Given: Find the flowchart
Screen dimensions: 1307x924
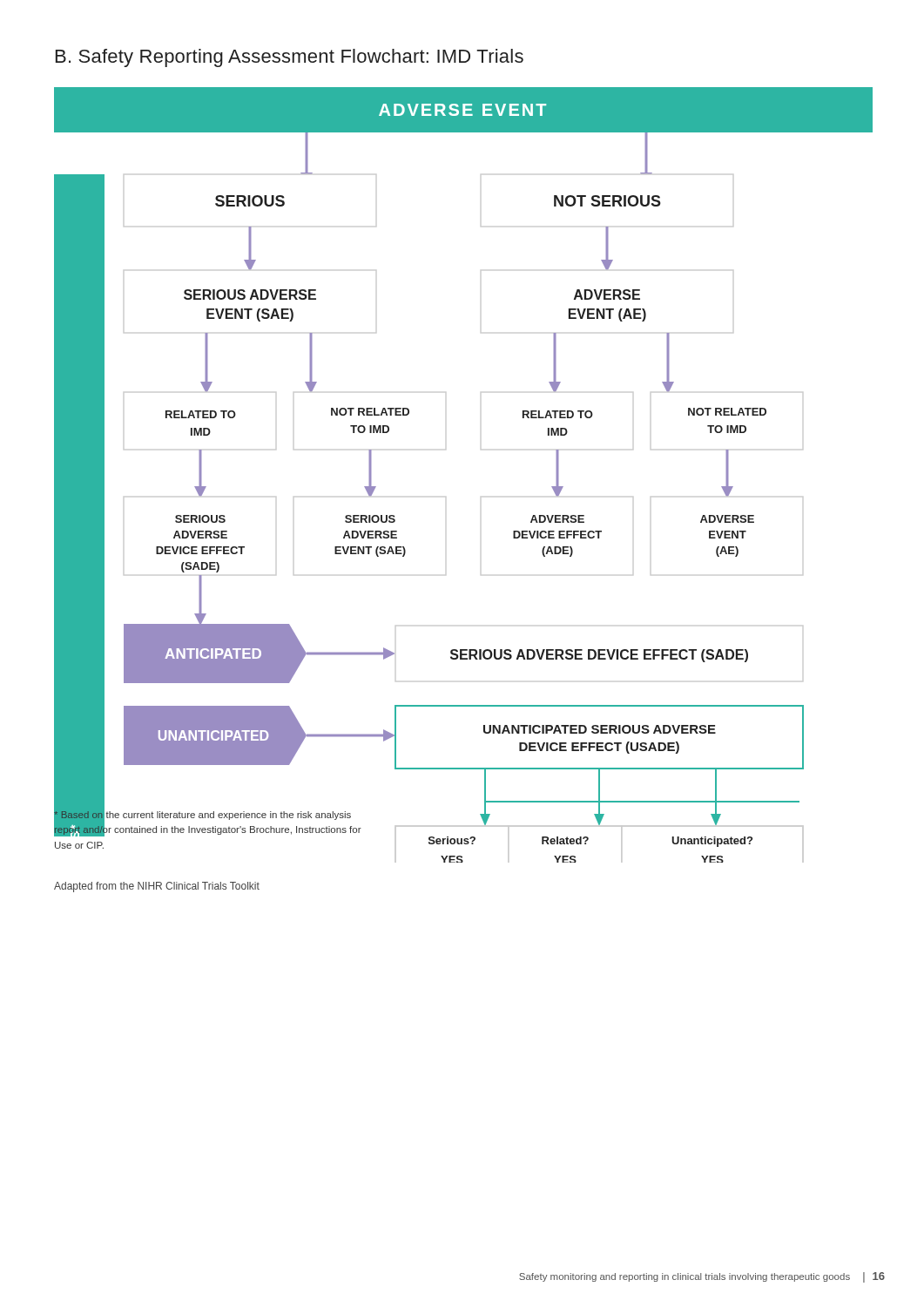Looking at the screenshot, I should coord(463,477).
